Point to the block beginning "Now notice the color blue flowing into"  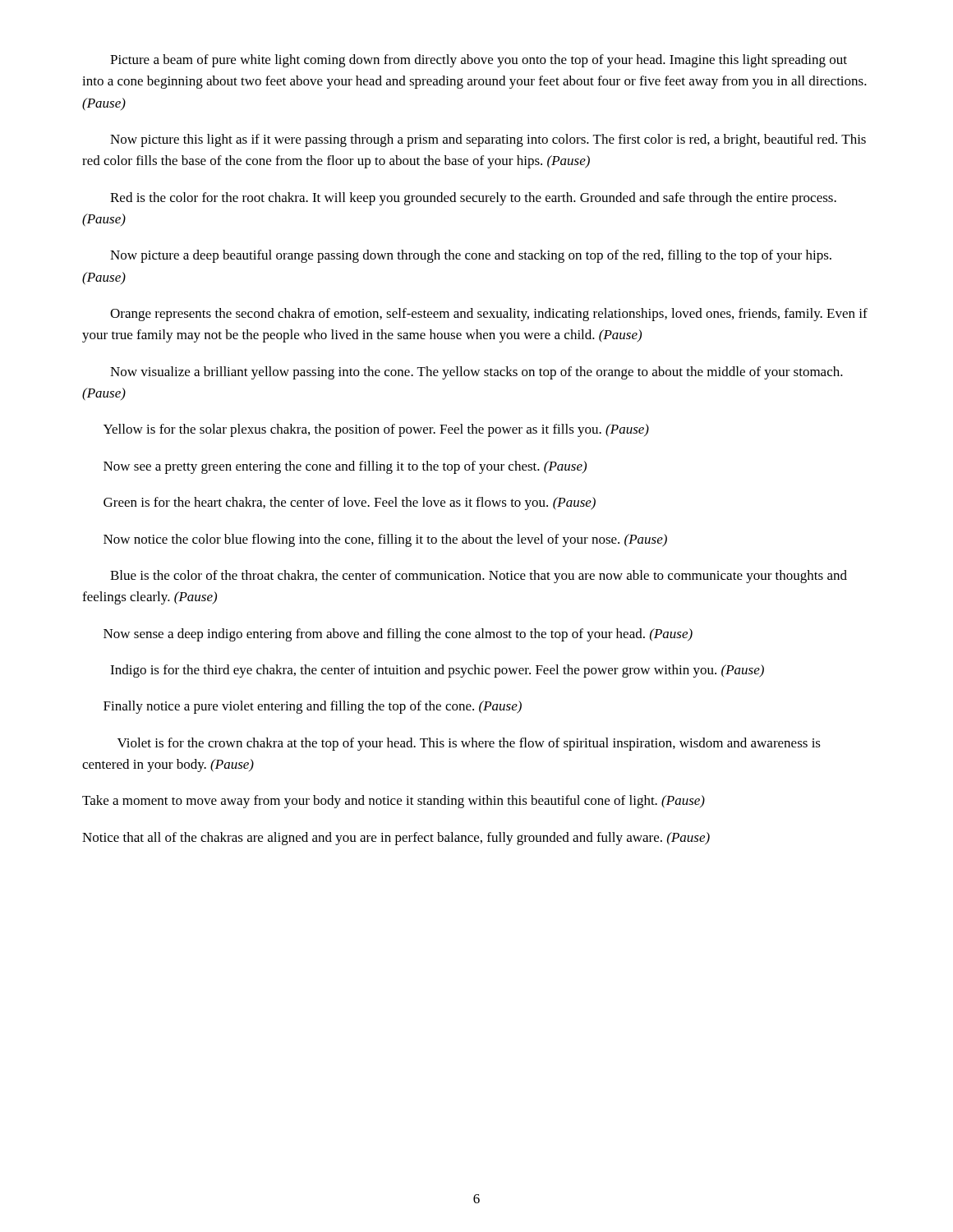coord(476,539)
